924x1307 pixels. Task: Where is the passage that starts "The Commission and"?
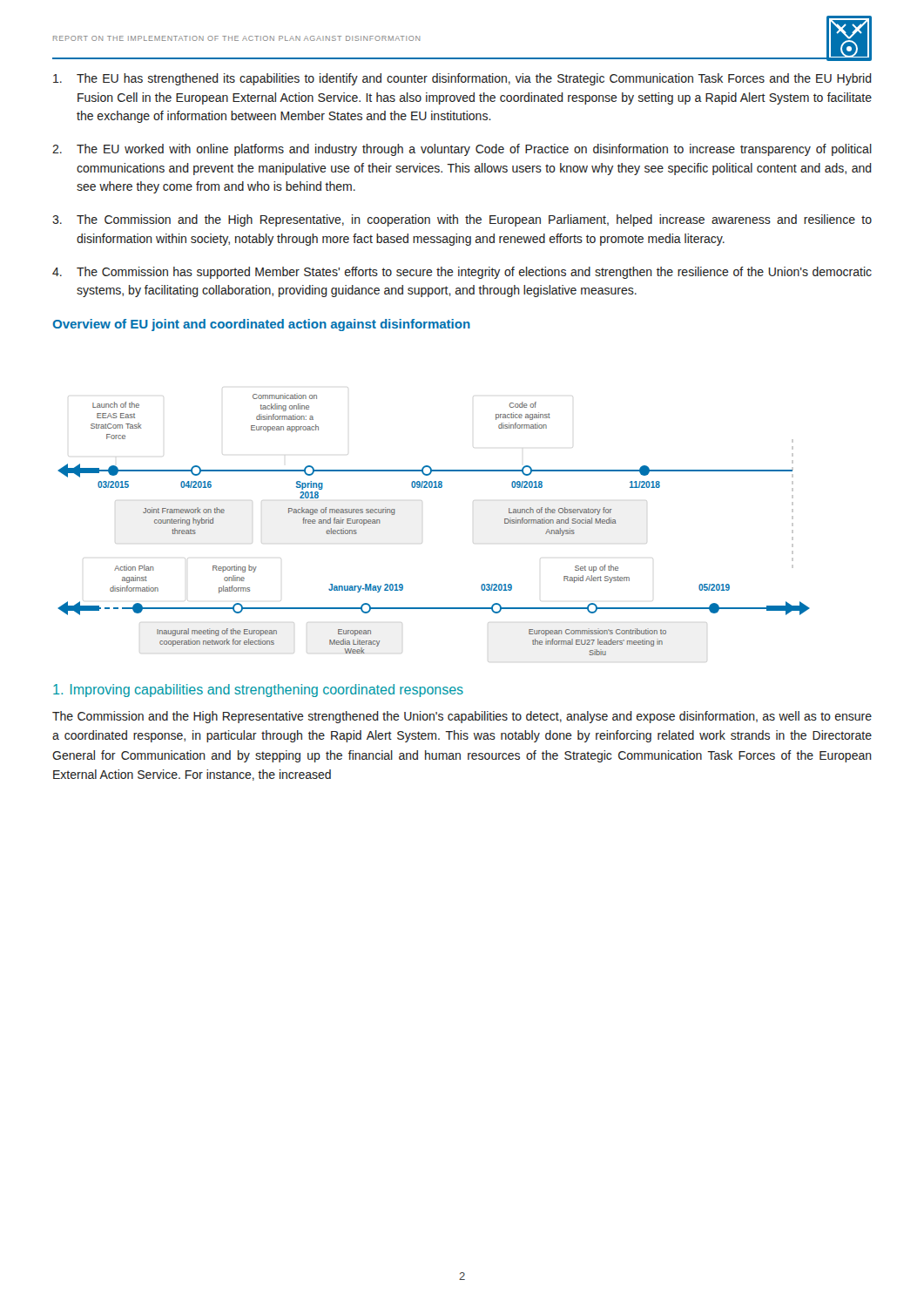pyautogui.click(x=462, y=745)
